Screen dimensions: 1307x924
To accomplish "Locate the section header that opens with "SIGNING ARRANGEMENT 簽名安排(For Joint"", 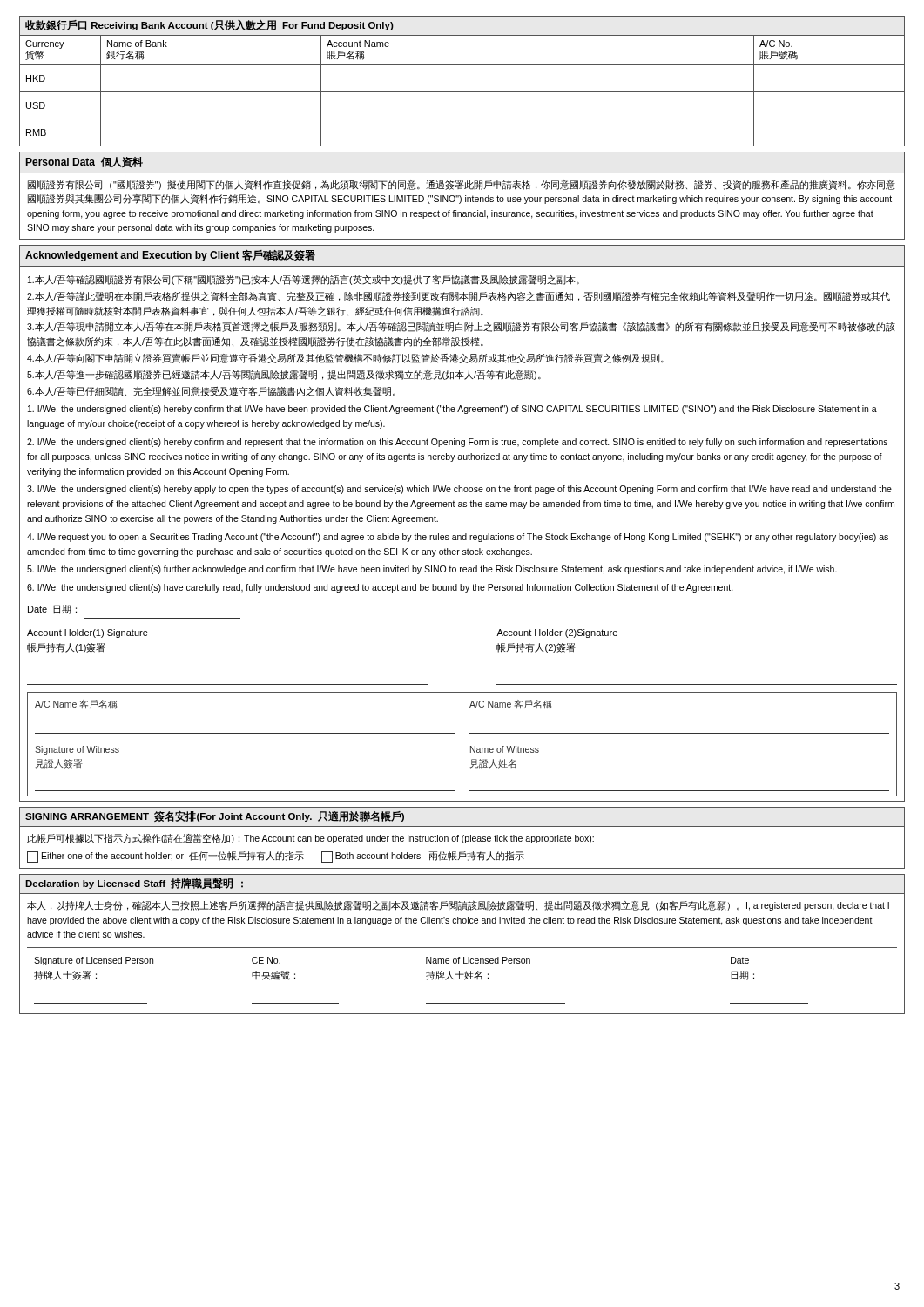I will coord(215,817).
